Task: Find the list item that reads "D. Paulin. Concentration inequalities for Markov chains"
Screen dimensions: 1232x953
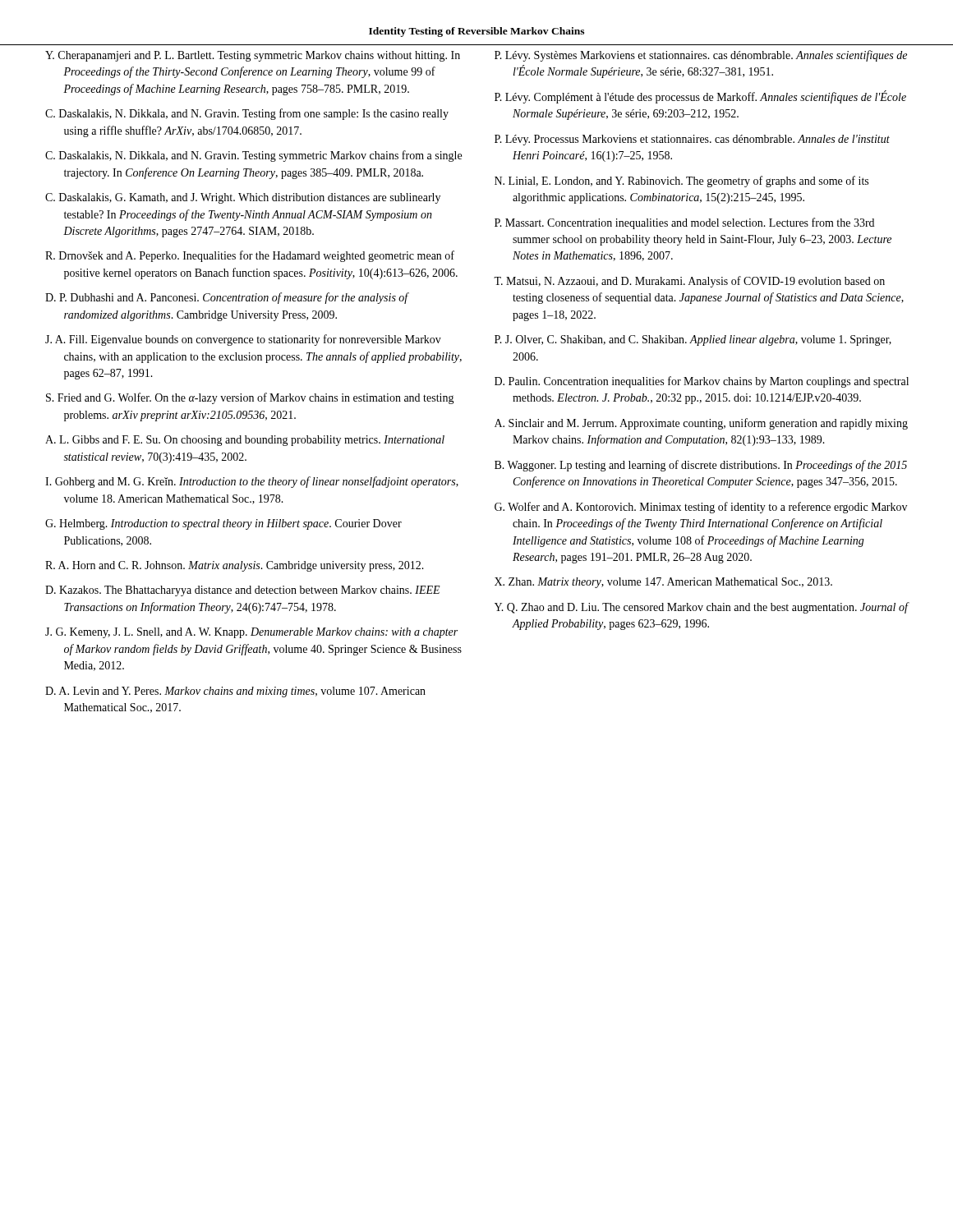Action: 702,390
